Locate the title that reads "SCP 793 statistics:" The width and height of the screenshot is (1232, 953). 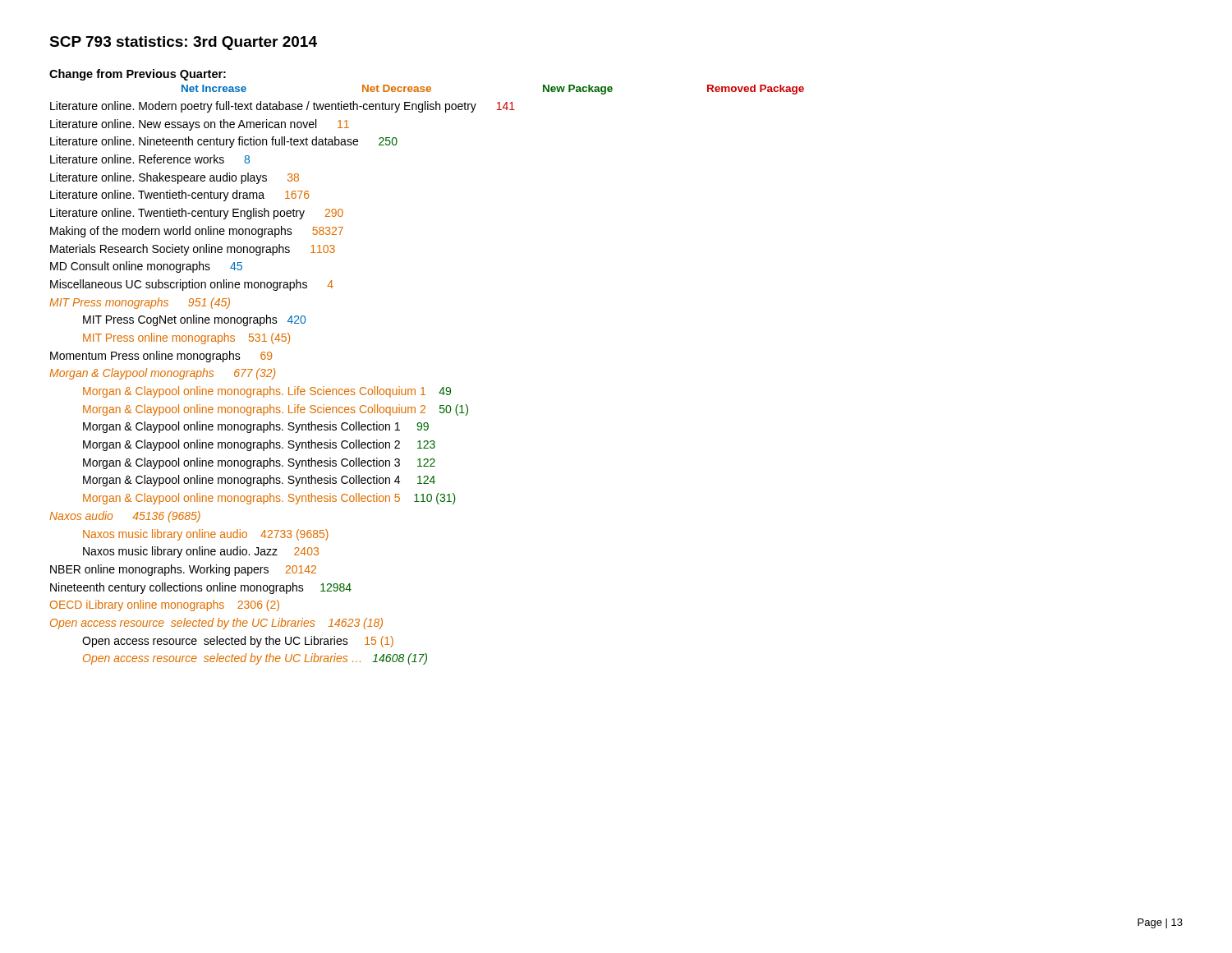[183, 42]
